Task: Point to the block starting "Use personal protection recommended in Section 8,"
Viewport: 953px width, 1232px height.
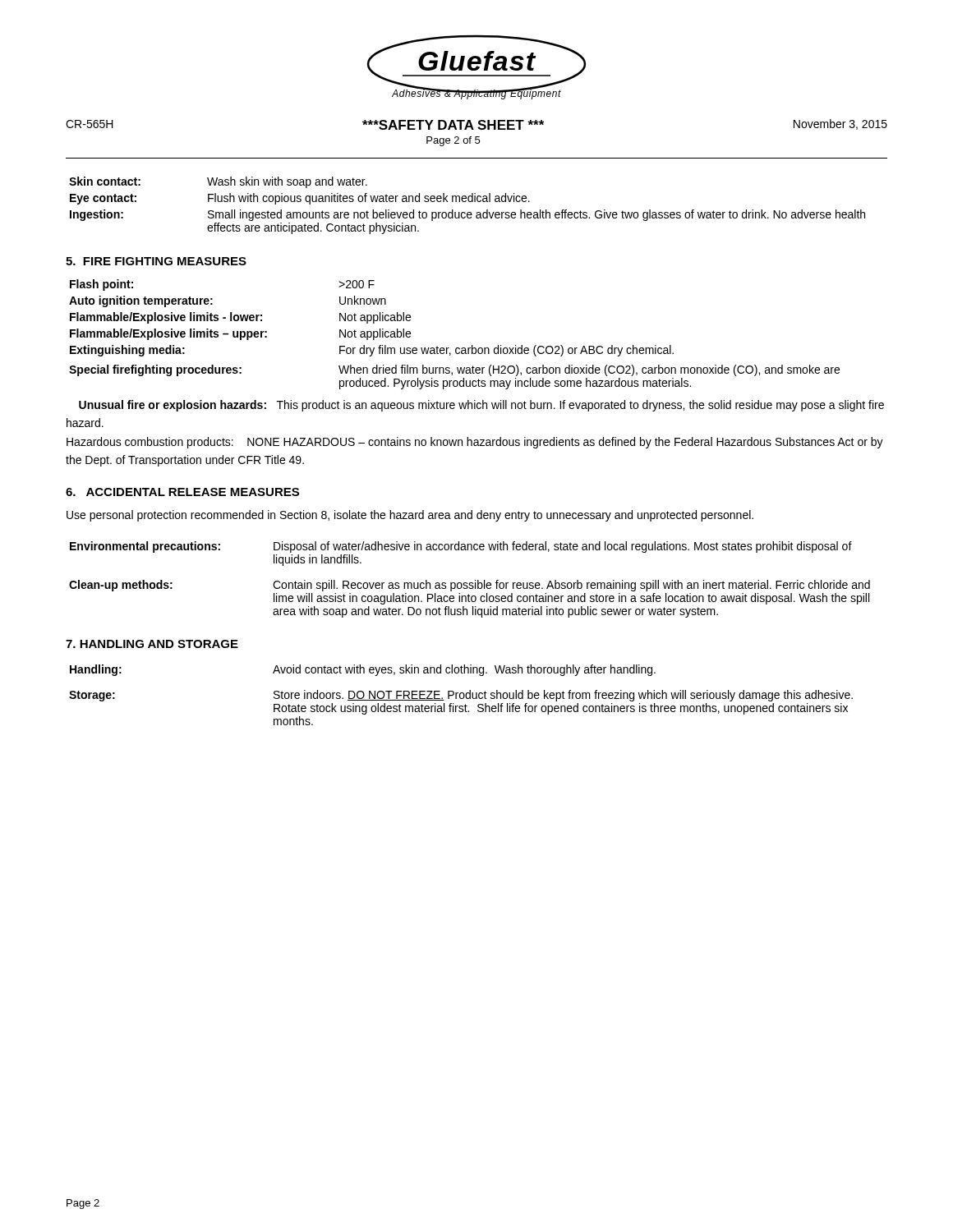Action: pos(410,515)
